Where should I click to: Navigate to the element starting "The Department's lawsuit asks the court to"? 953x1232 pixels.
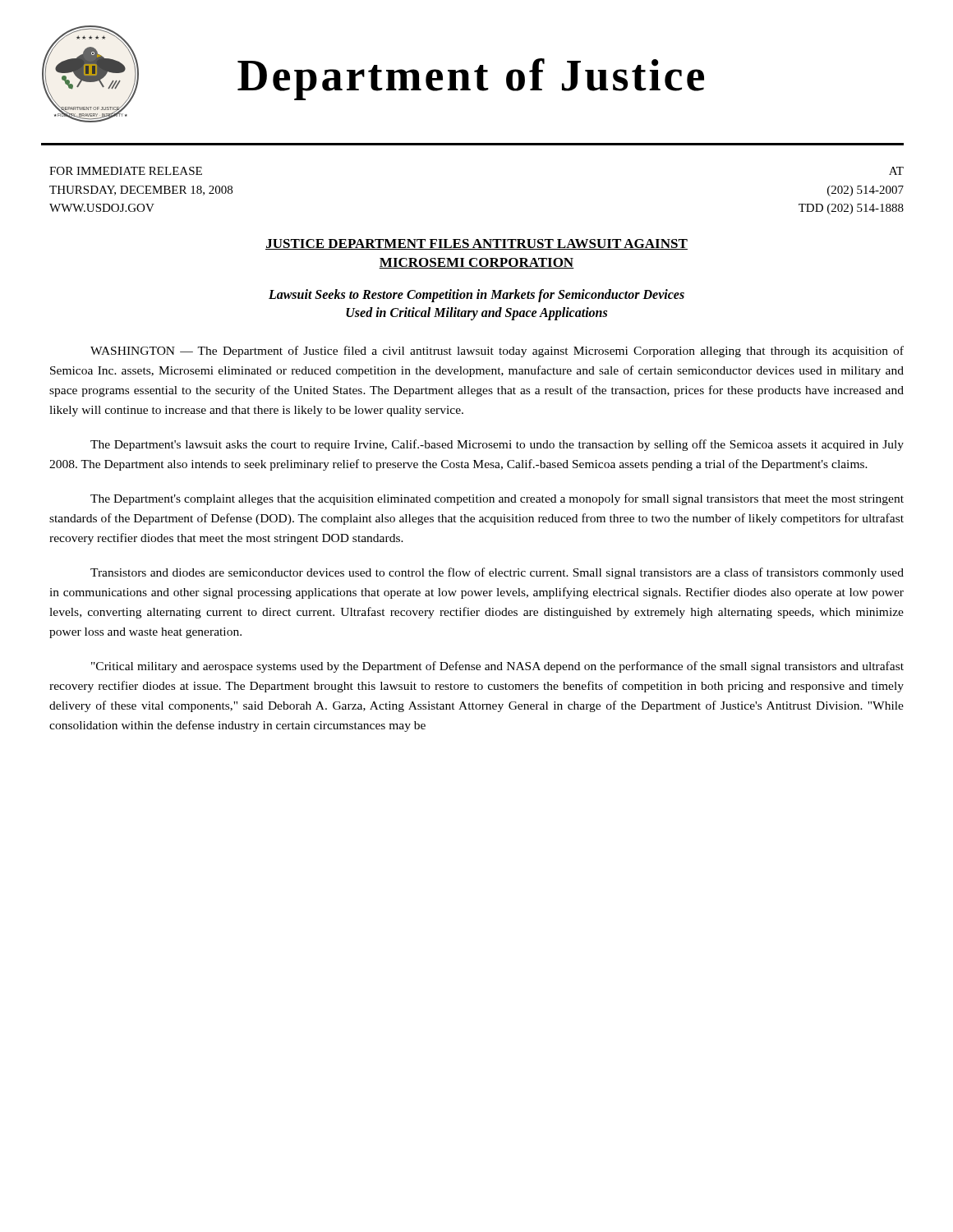point(476,454)
